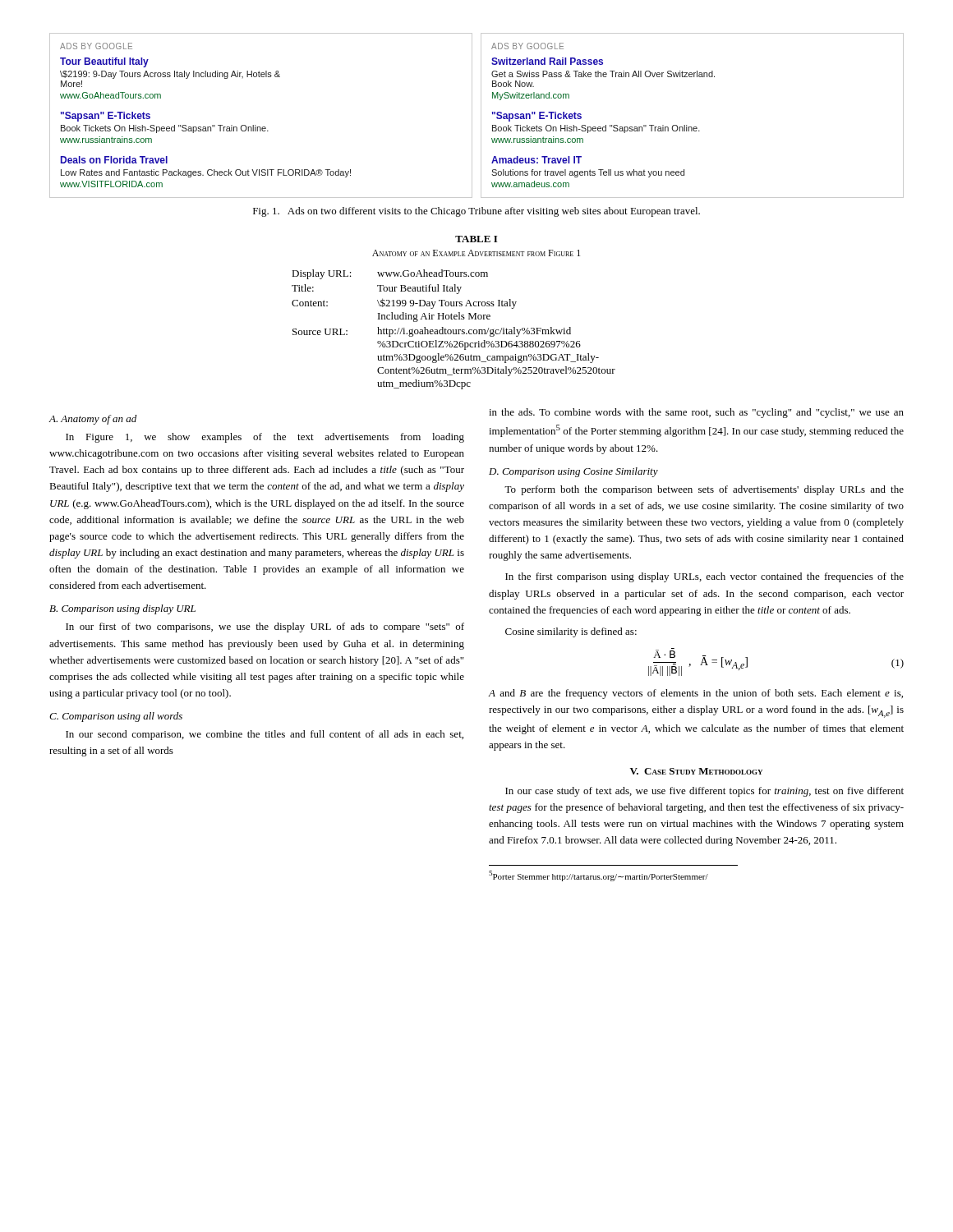Select a footnote

[598, 875]
